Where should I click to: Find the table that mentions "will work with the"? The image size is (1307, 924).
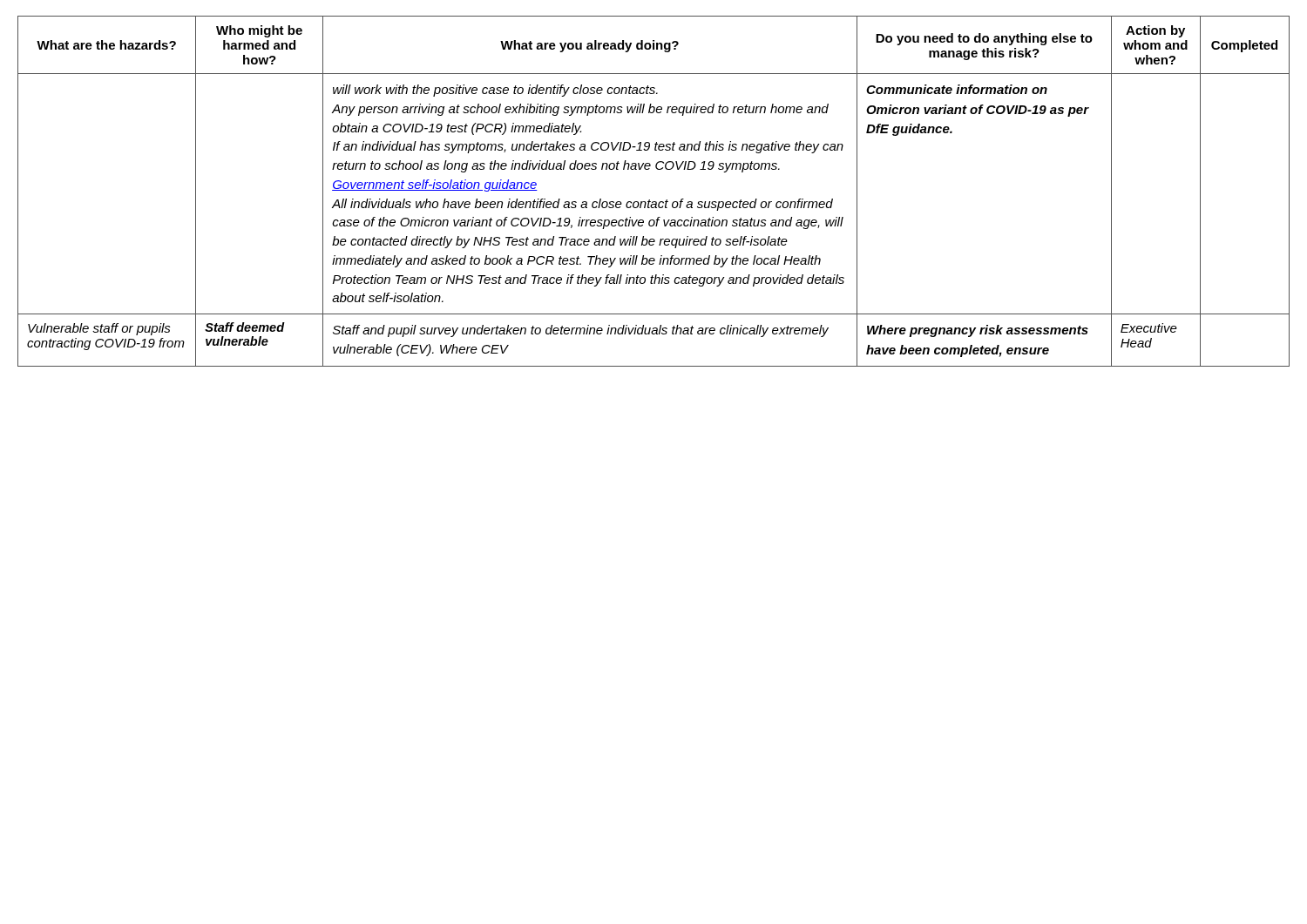click(654, 191)
